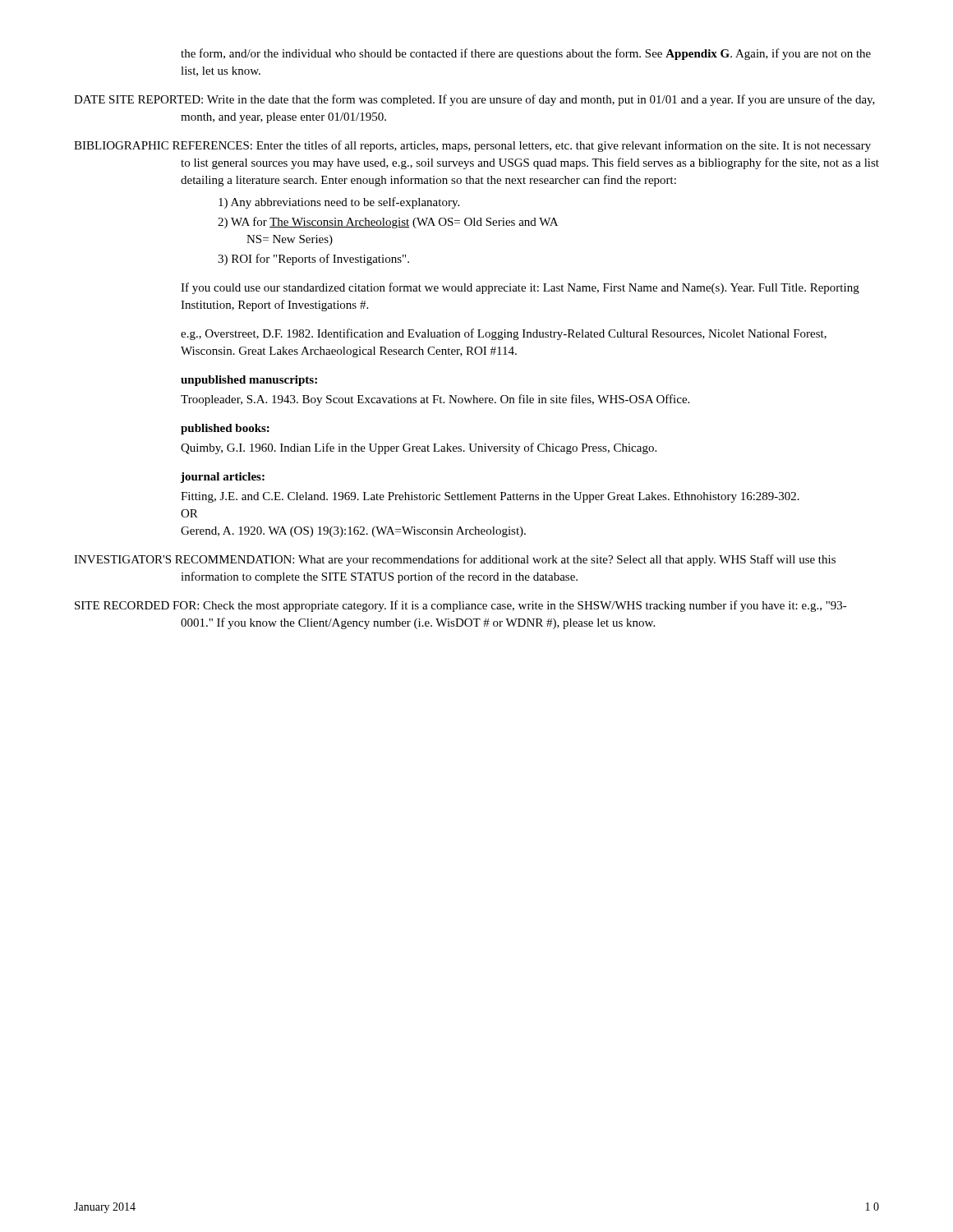Viewport: 953px width, 1232px height.
Task: Find the block on this page that starts "If you could use"
Action: [x=520, y=296]
